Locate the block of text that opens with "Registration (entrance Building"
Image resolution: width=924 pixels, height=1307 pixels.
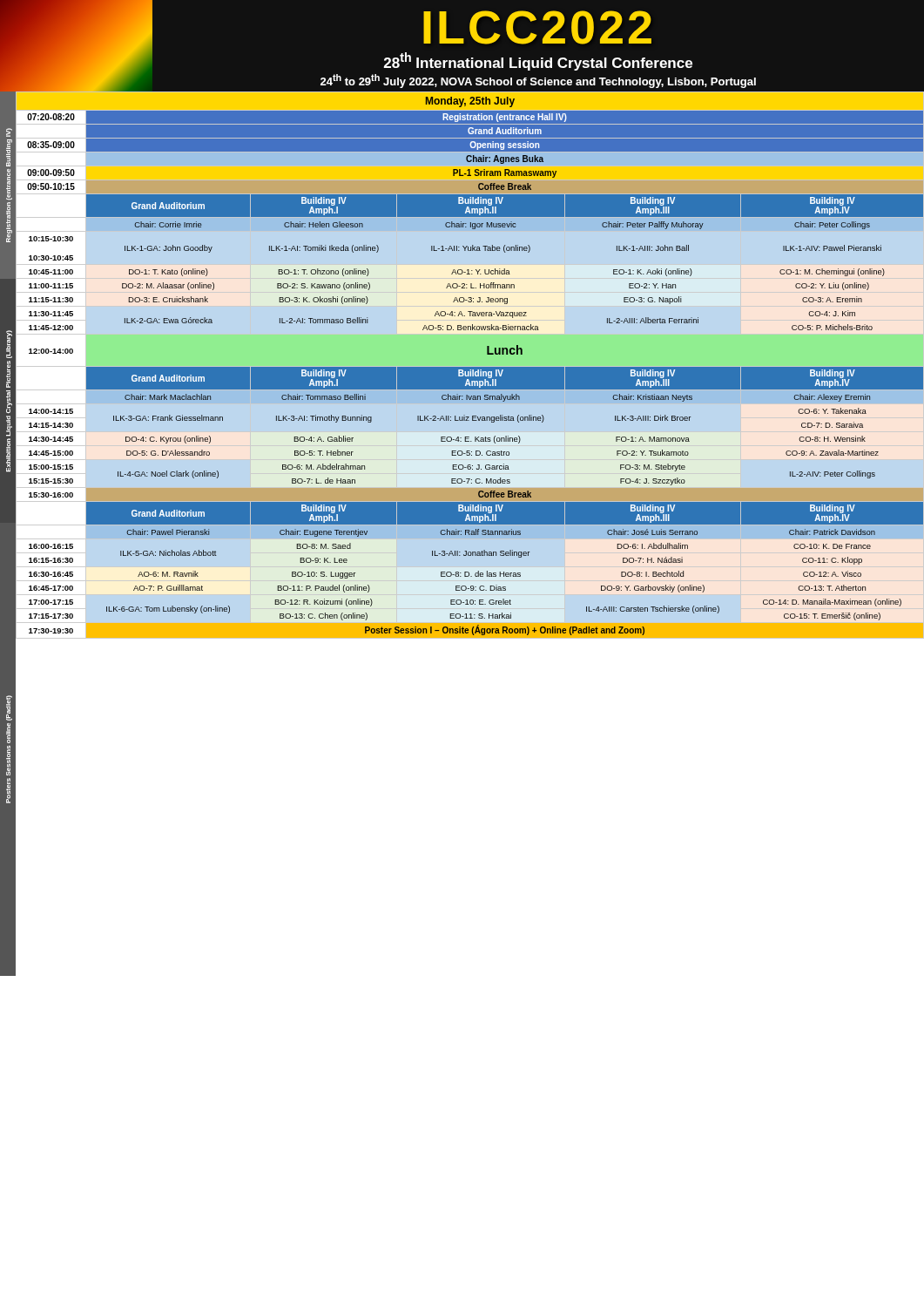pyautogui.click(x=8, y=185)
